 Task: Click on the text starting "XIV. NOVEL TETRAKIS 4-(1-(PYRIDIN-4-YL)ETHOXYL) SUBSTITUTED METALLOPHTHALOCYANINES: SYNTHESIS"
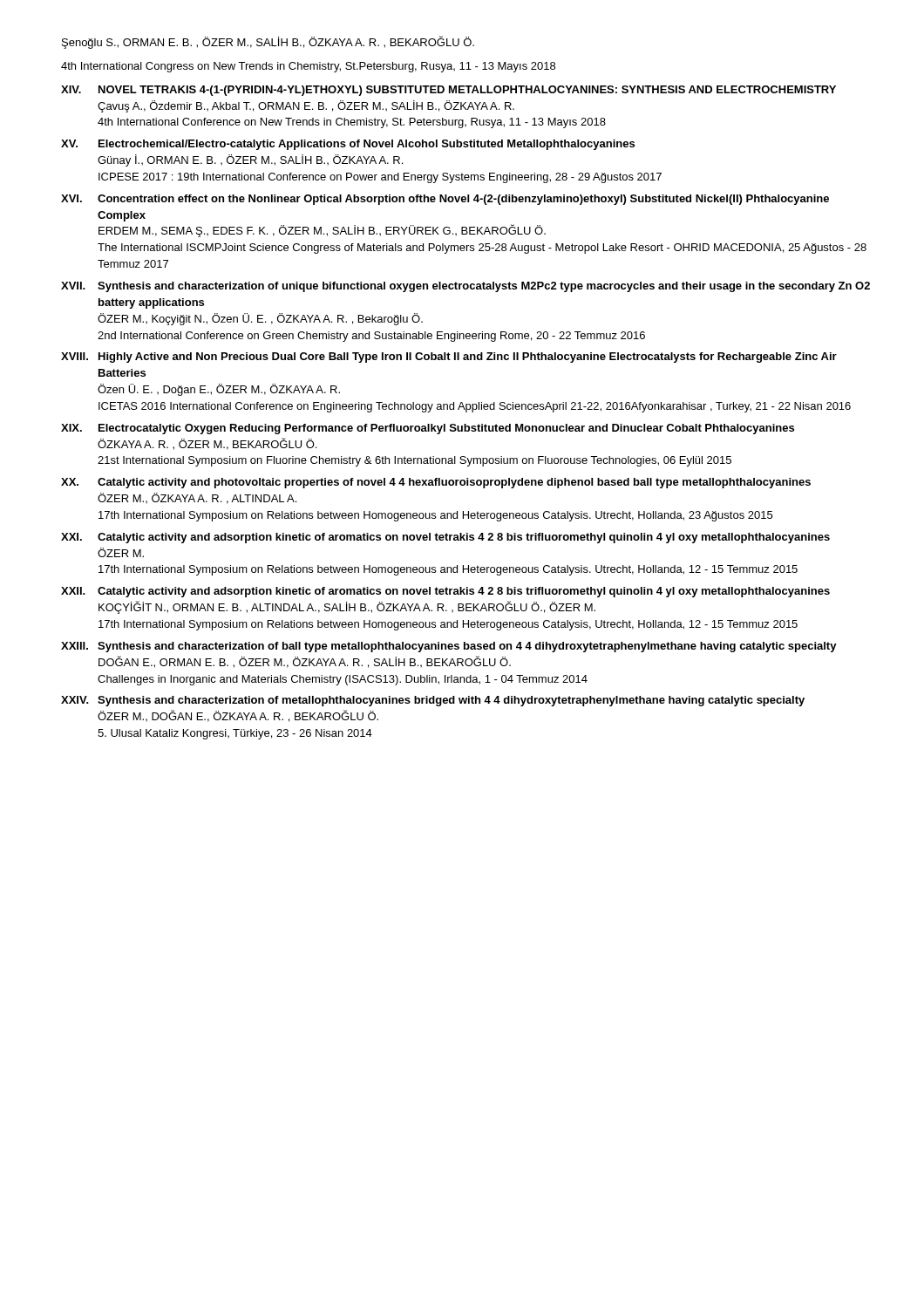[466, 106]
